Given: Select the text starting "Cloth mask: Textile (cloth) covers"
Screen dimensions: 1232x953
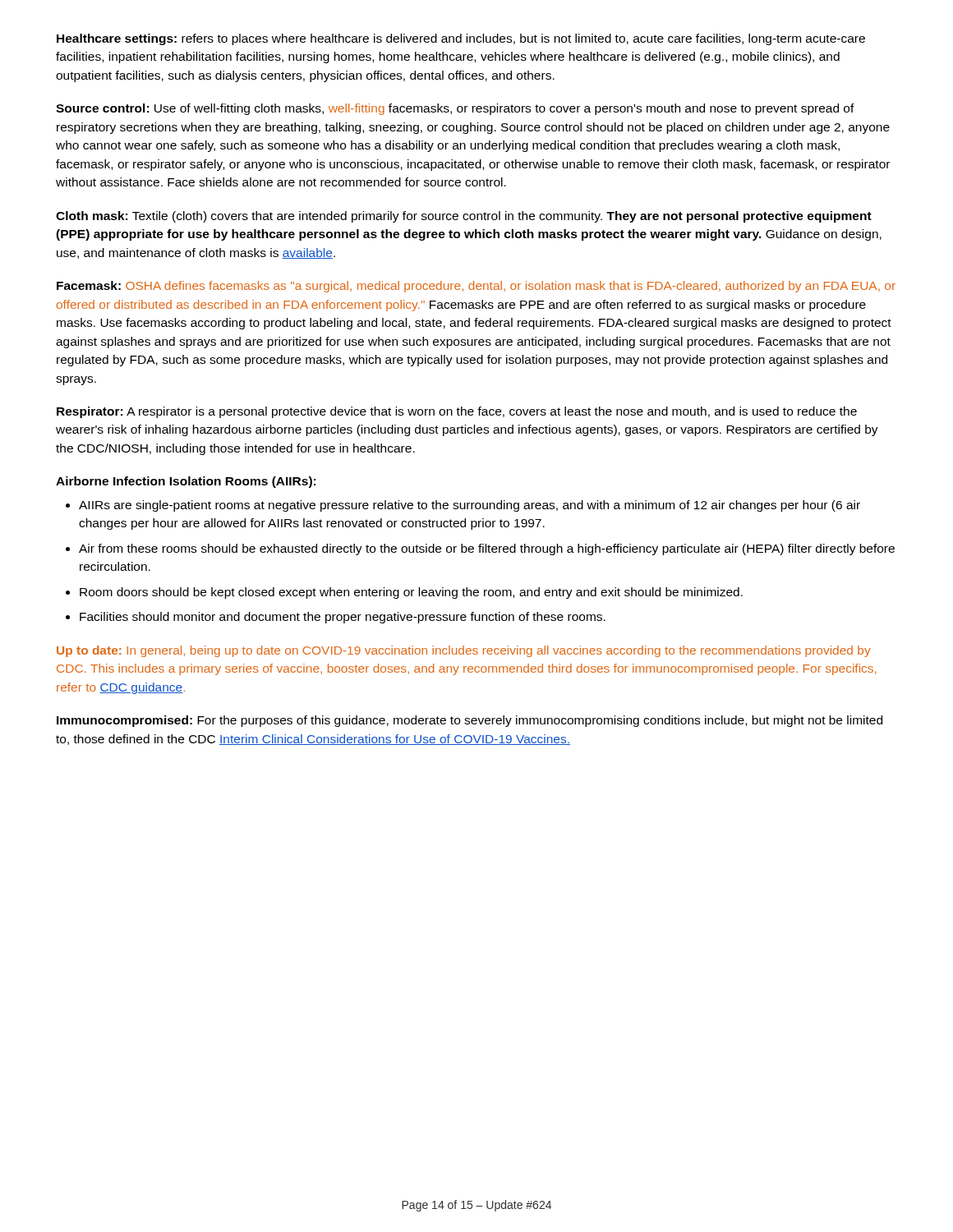Looking at the screenshot, I should [x=469, y=234].
